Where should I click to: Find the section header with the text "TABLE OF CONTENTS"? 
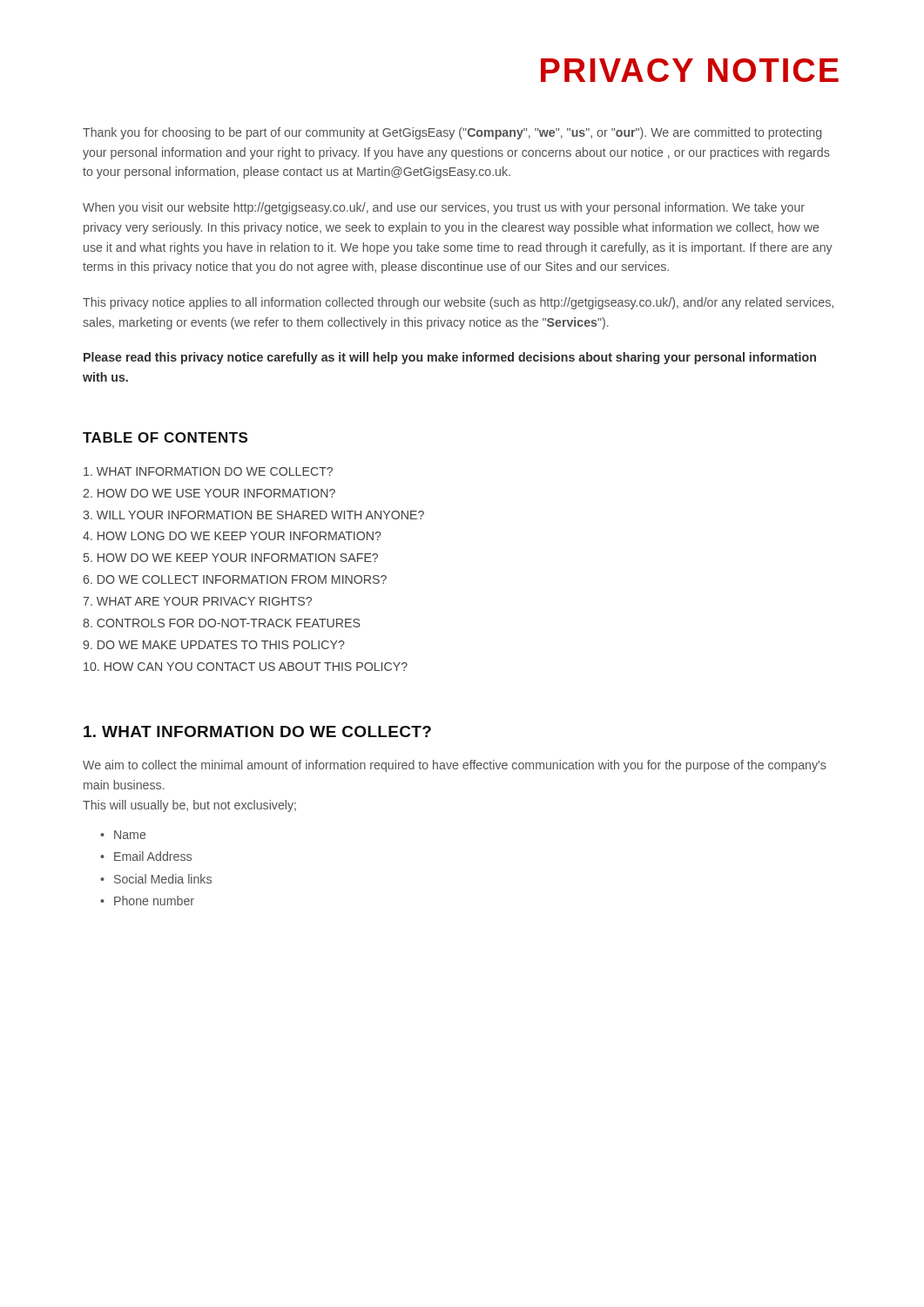point(166,438)
